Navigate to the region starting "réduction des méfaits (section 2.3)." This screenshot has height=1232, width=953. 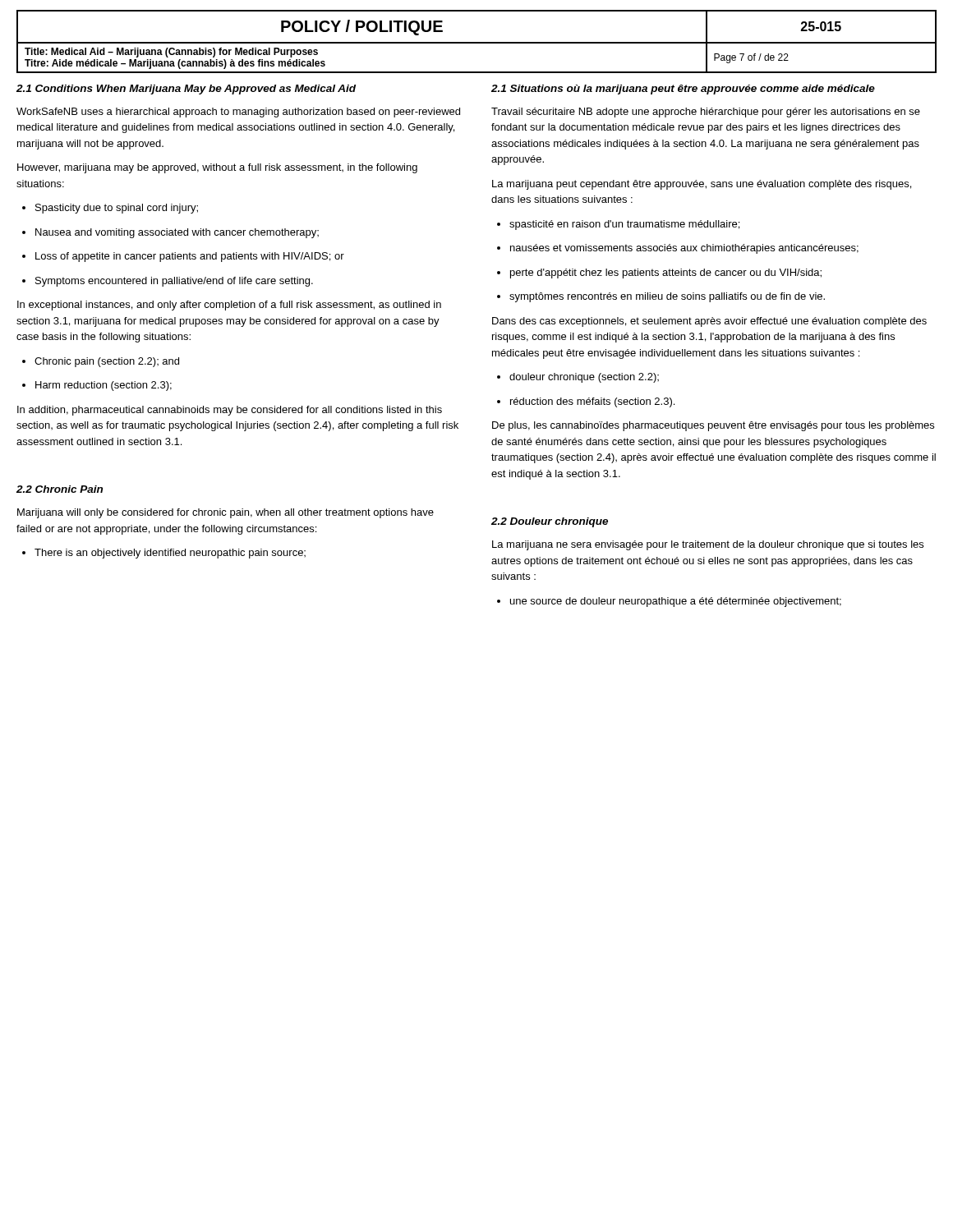[586, 402]
